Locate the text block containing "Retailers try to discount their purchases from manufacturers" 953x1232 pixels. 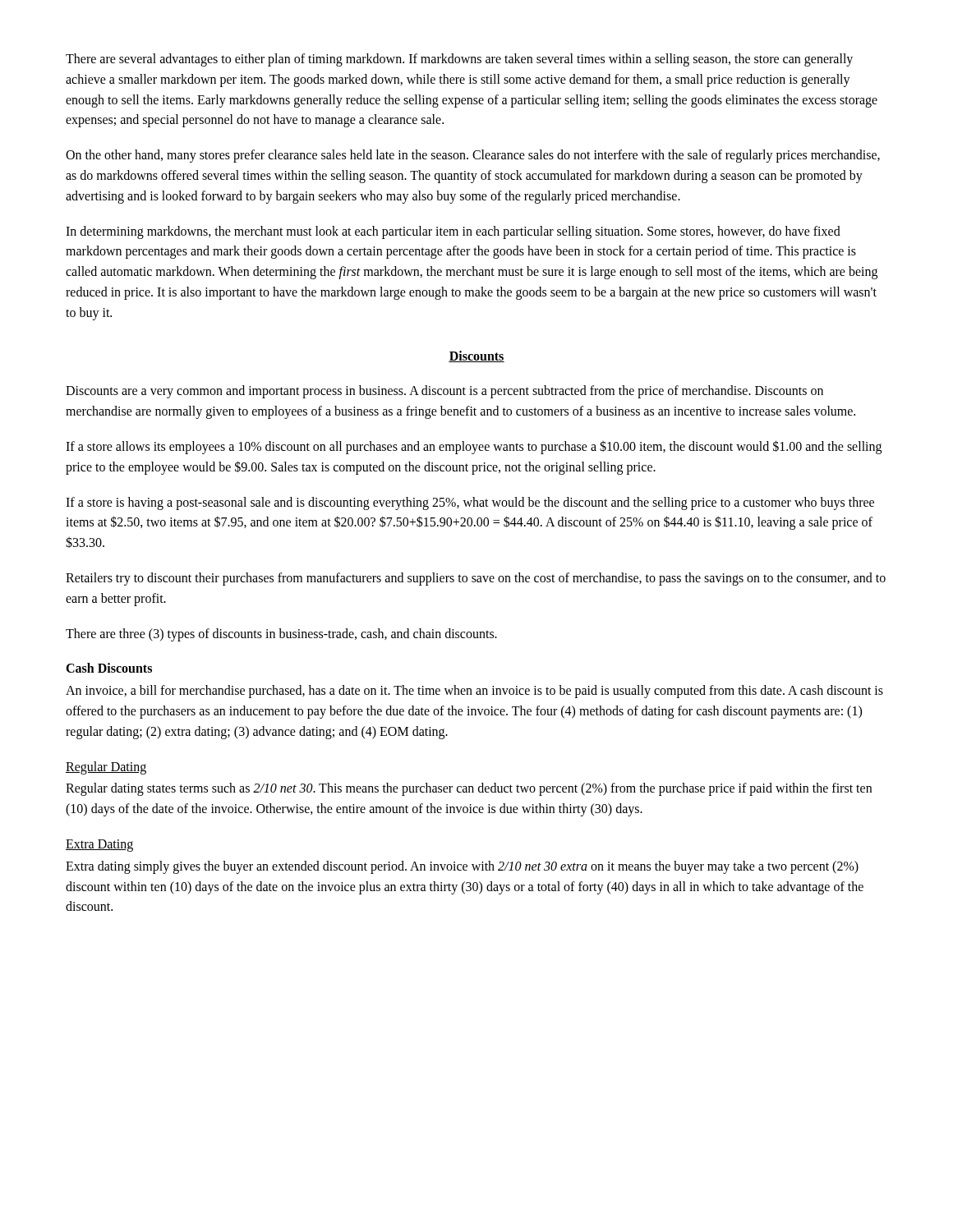(x=476, y=588)
